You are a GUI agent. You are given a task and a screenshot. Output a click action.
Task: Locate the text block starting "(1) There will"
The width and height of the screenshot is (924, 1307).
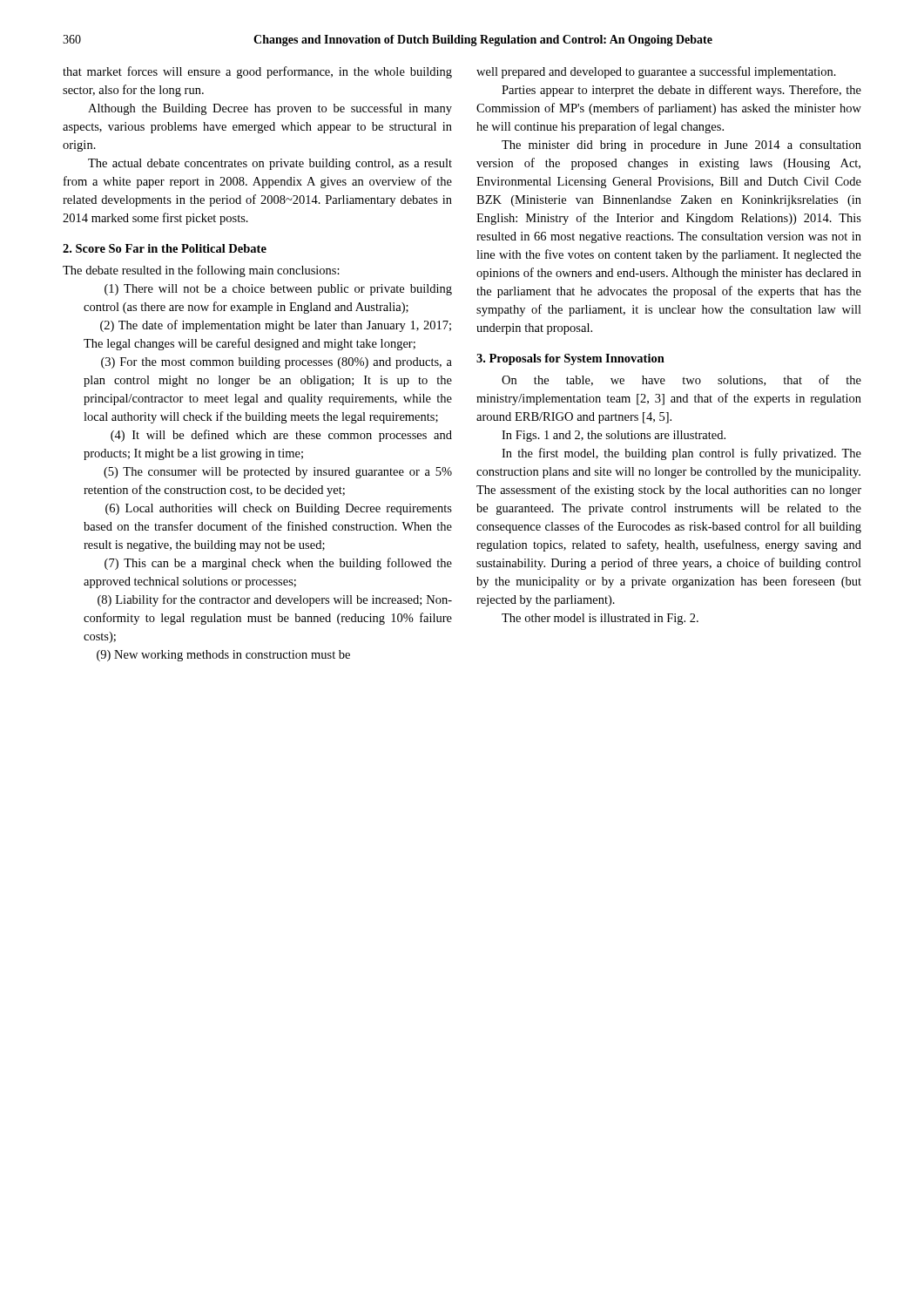(257, 298)
